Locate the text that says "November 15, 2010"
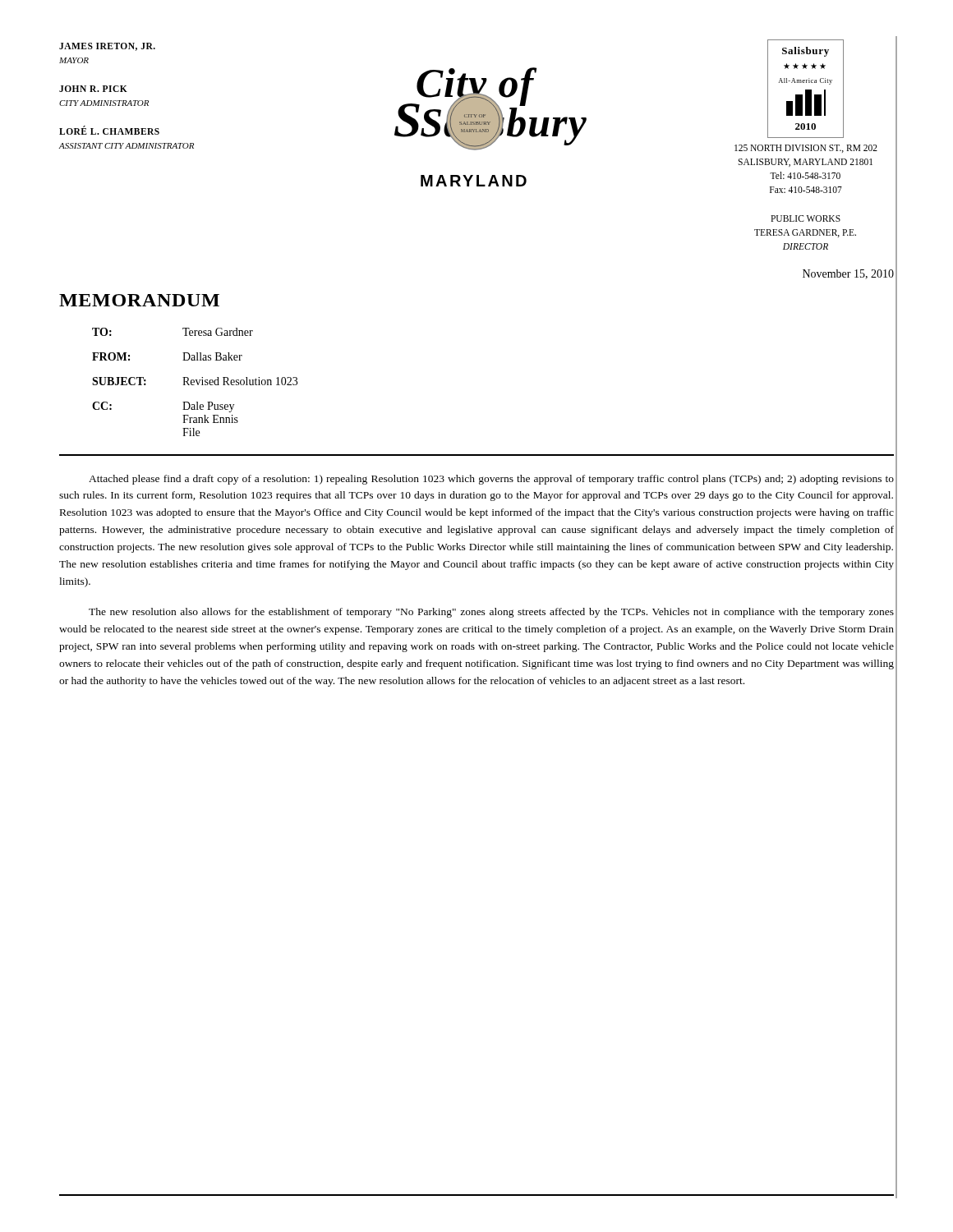 coord(848,274)
